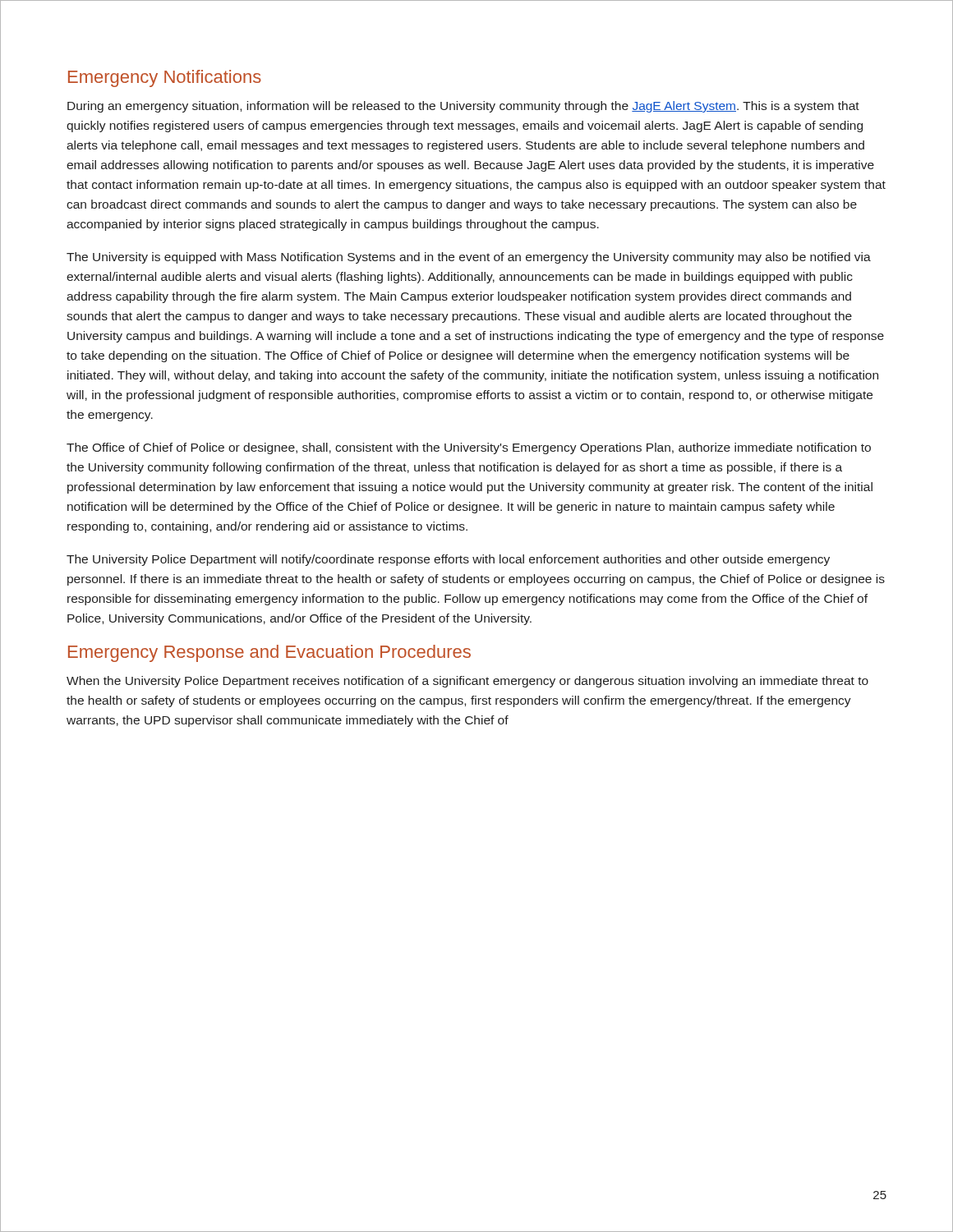Locate the block of text that opens with "The University is"
The width and height of the screenshot is (953, 1232).
click(475, 336)
